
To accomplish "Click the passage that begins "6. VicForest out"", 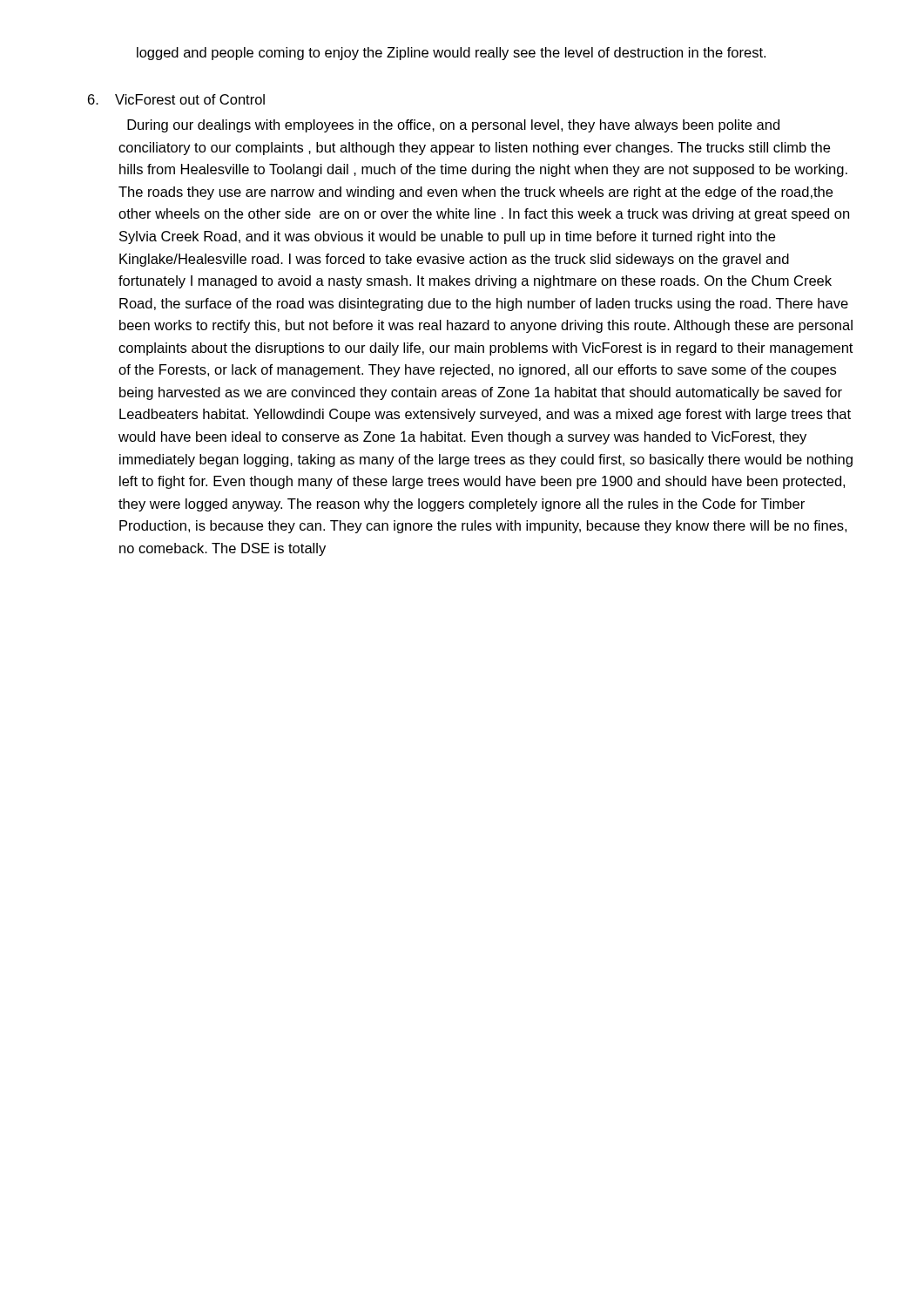I will (471, 324).
